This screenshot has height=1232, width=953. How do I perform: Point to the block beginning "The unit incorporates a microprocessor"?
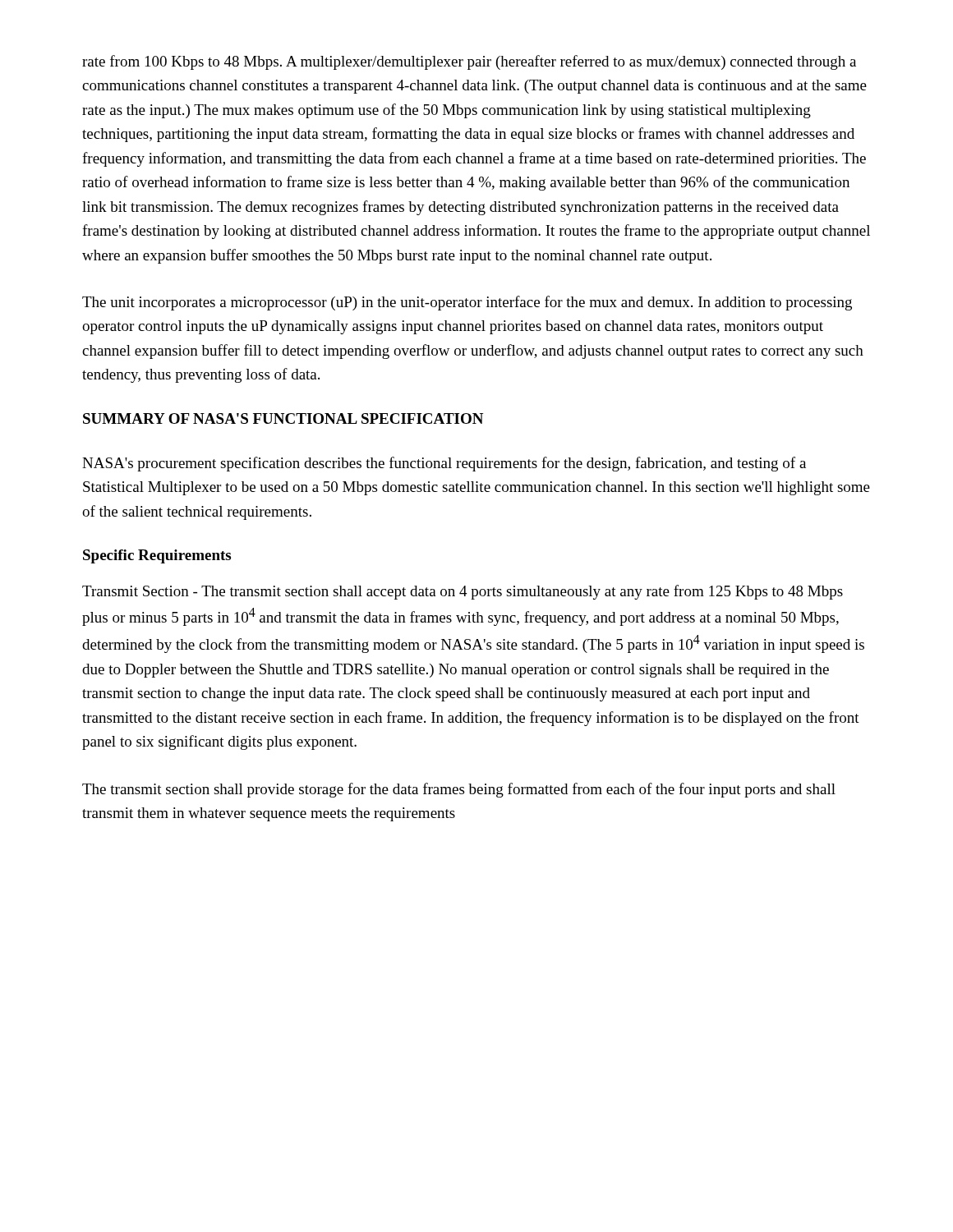tap(473, 338)
